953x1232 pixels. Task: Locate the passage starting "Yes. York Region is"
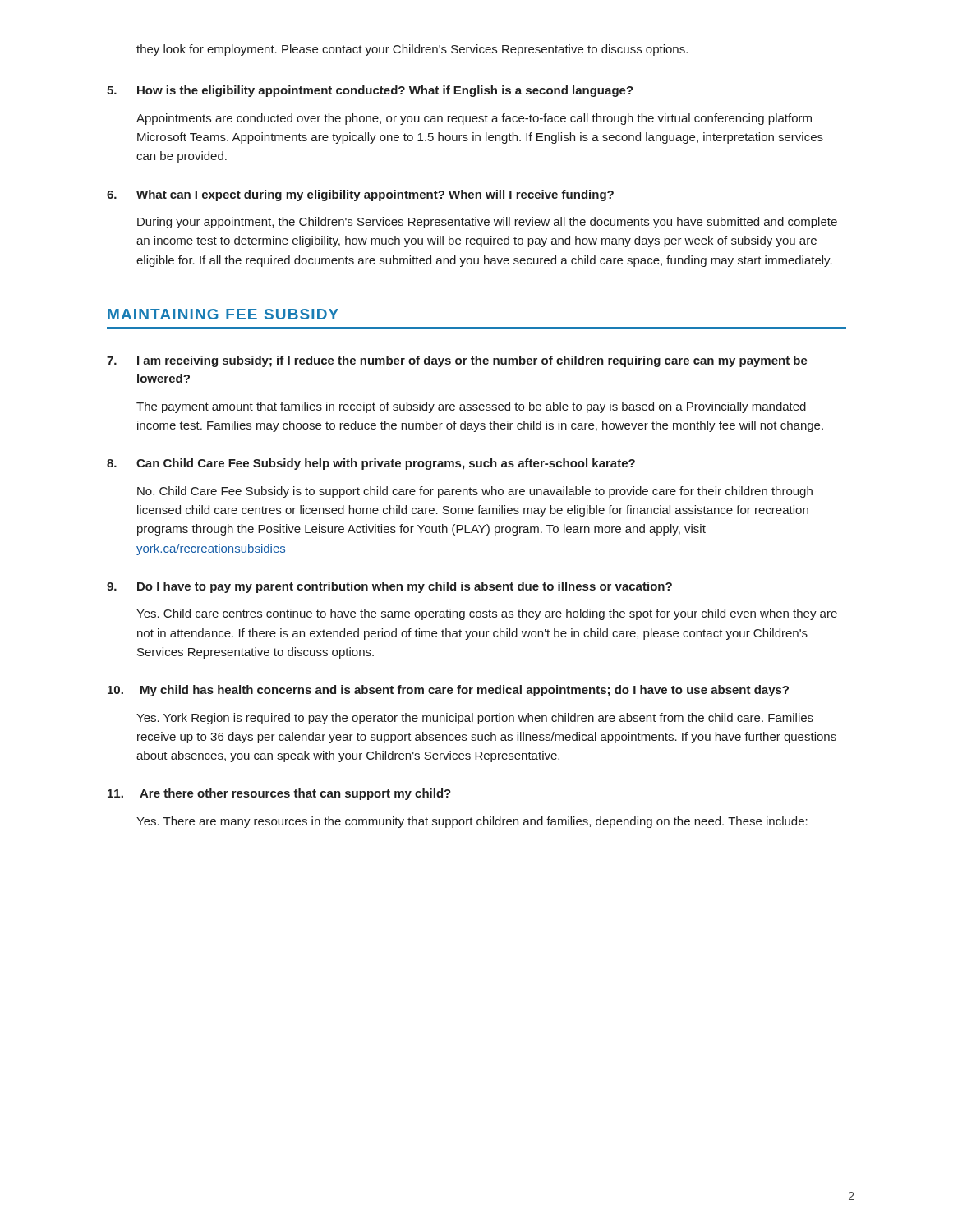486,736
